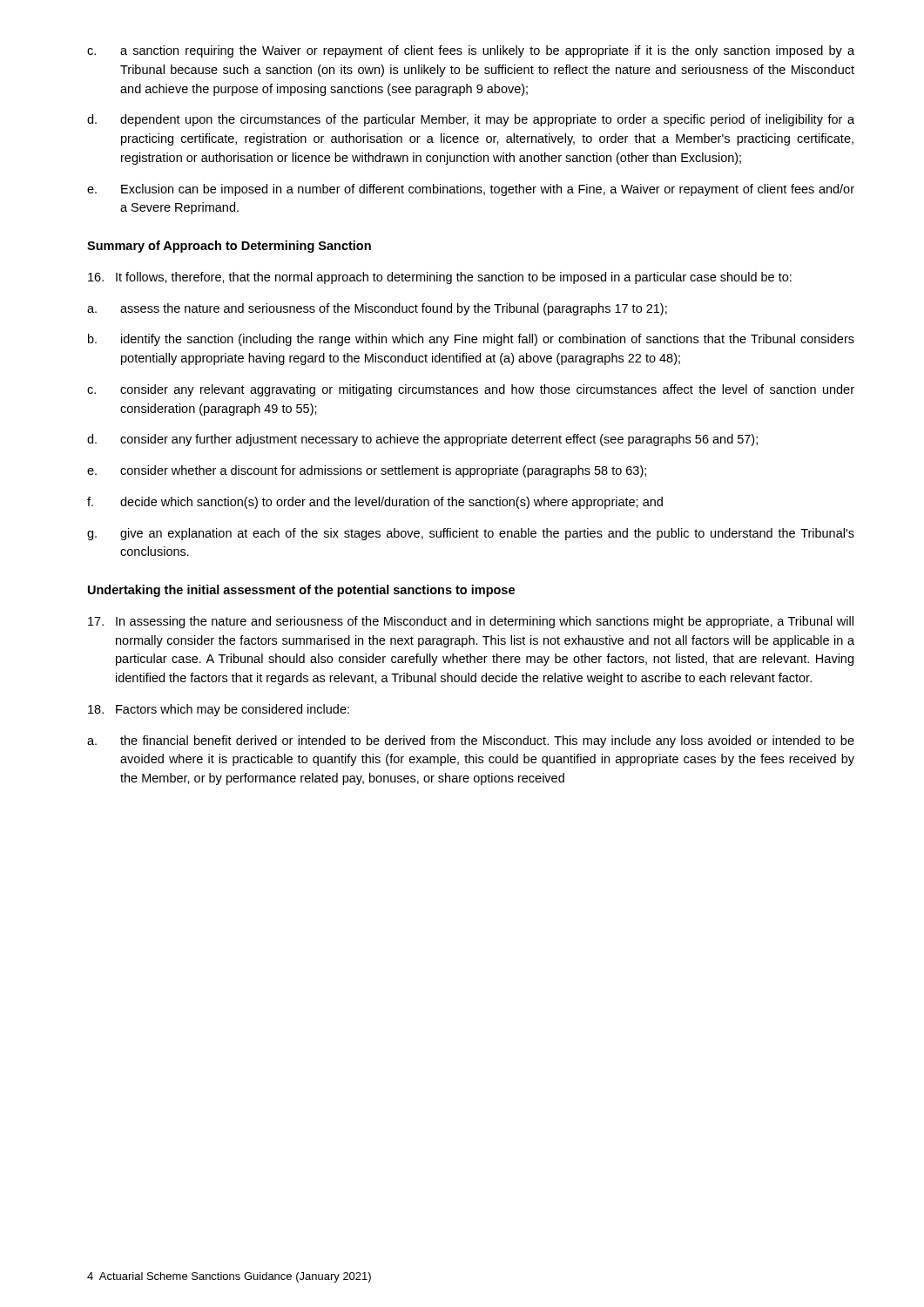The image size is (924, 1307).
Task: Find the text starting "Factors which may be considered include:"
Action: [219, 710]
